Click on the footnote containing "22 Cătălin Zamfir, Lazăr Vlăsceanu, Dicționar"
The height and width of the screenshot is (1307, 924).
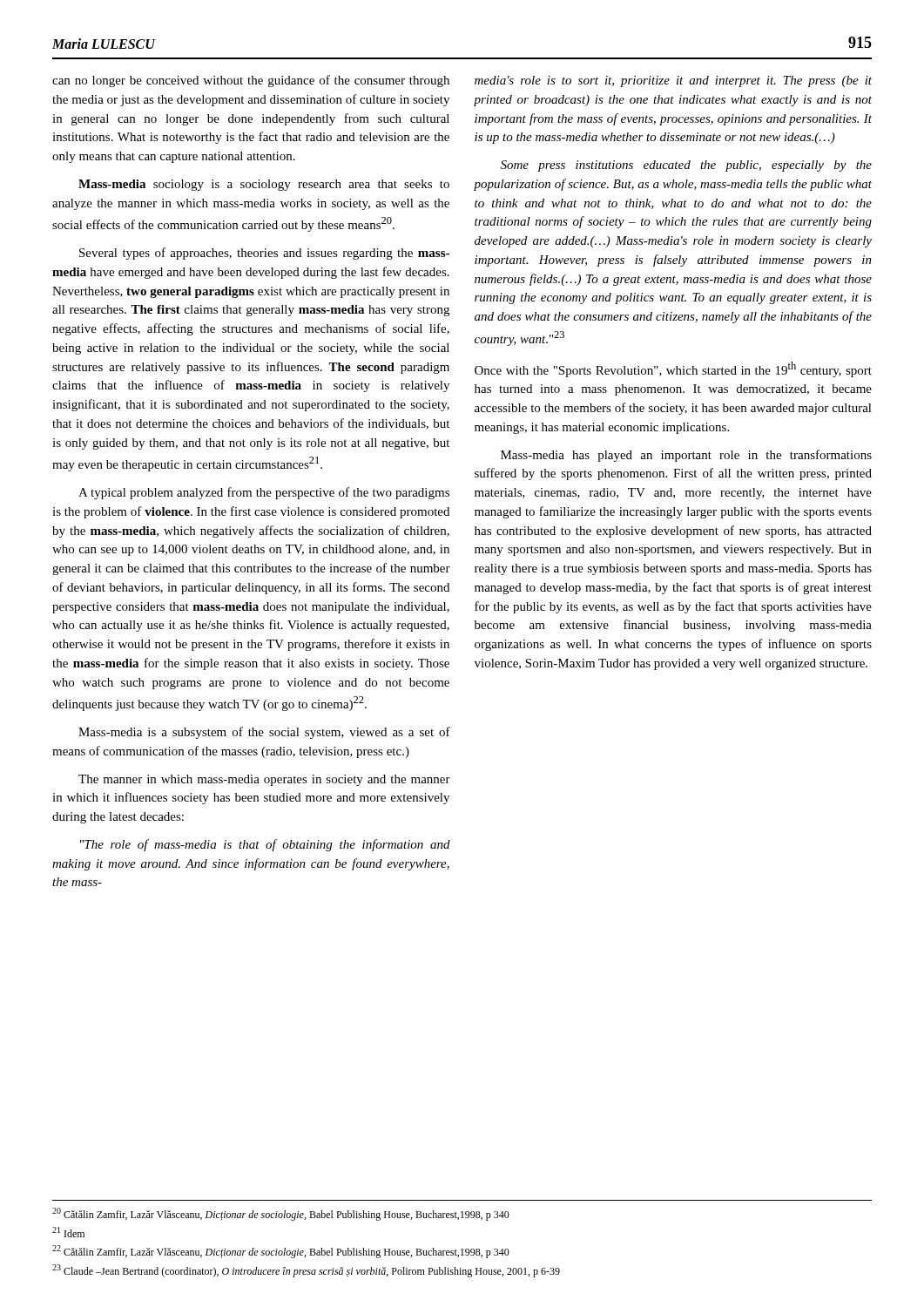pyautogui.click(x=462, y=1251)
